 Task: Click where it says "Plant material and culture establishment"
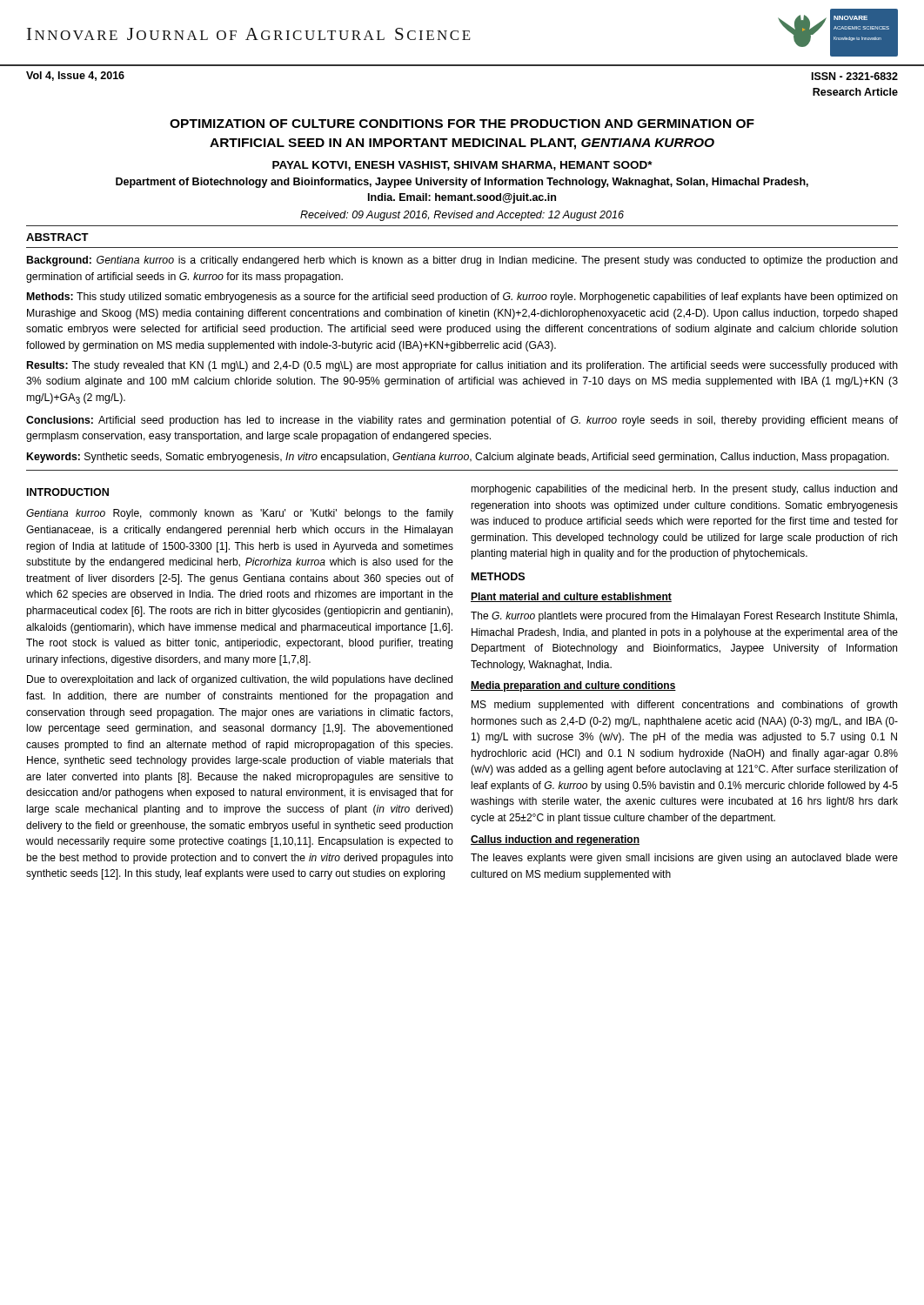(x=571, y=597)
